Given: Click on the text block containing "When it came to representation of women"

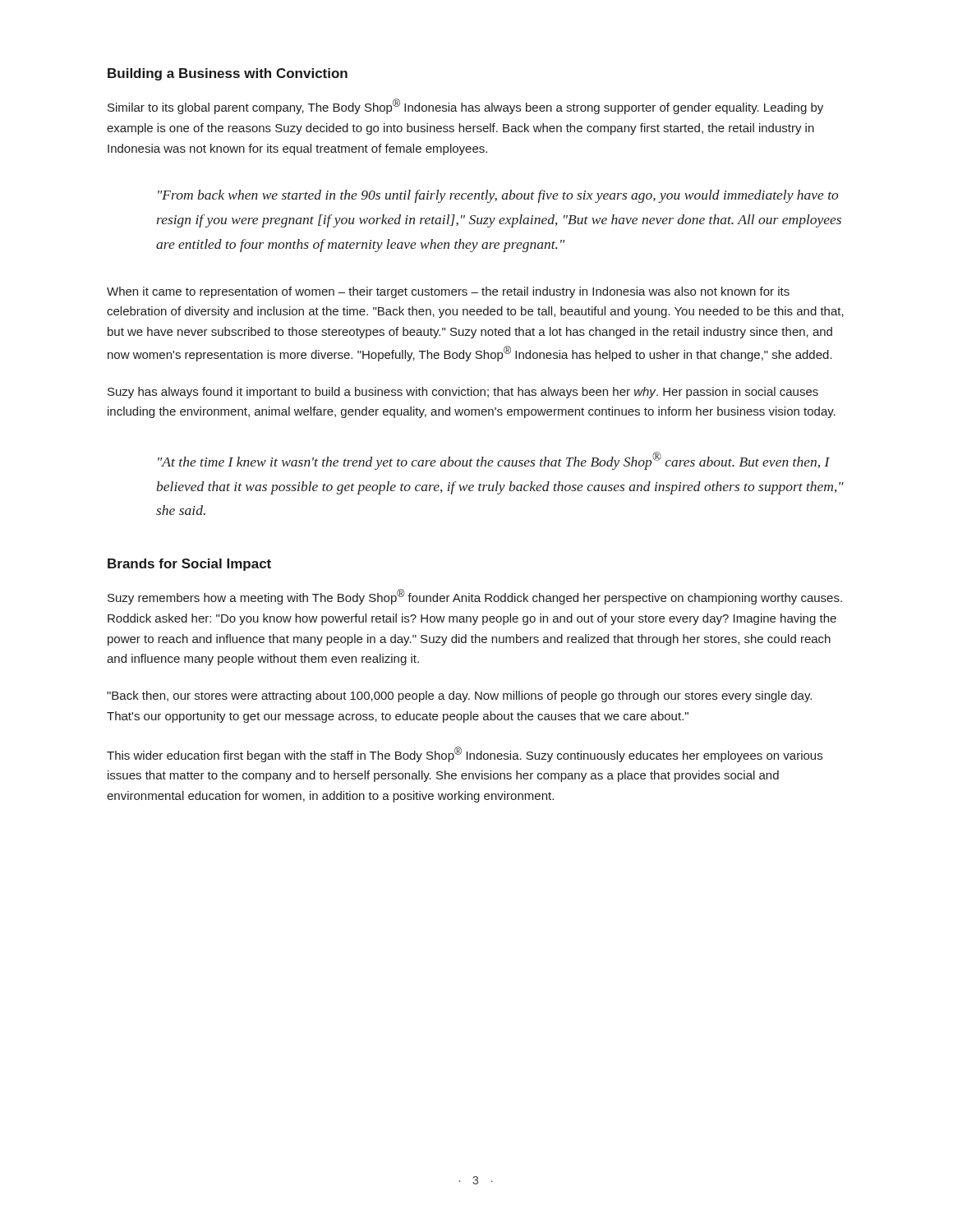Looking at the screenshot, I should click(476, 322).
